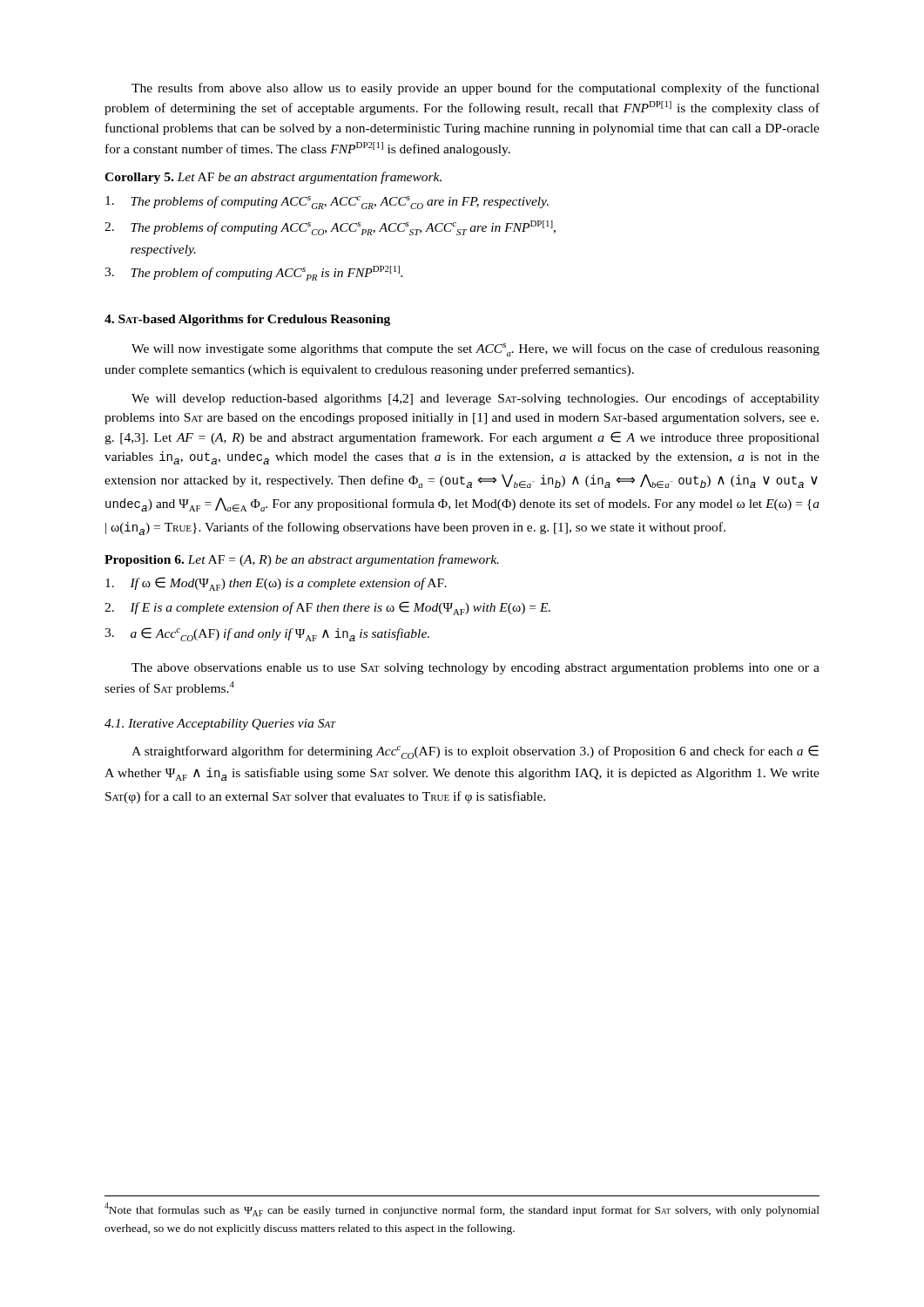Find the block on this page that starts "2. The problems"
The image size is (924, 1307).
pyautogui.click(x=462, y=238)
